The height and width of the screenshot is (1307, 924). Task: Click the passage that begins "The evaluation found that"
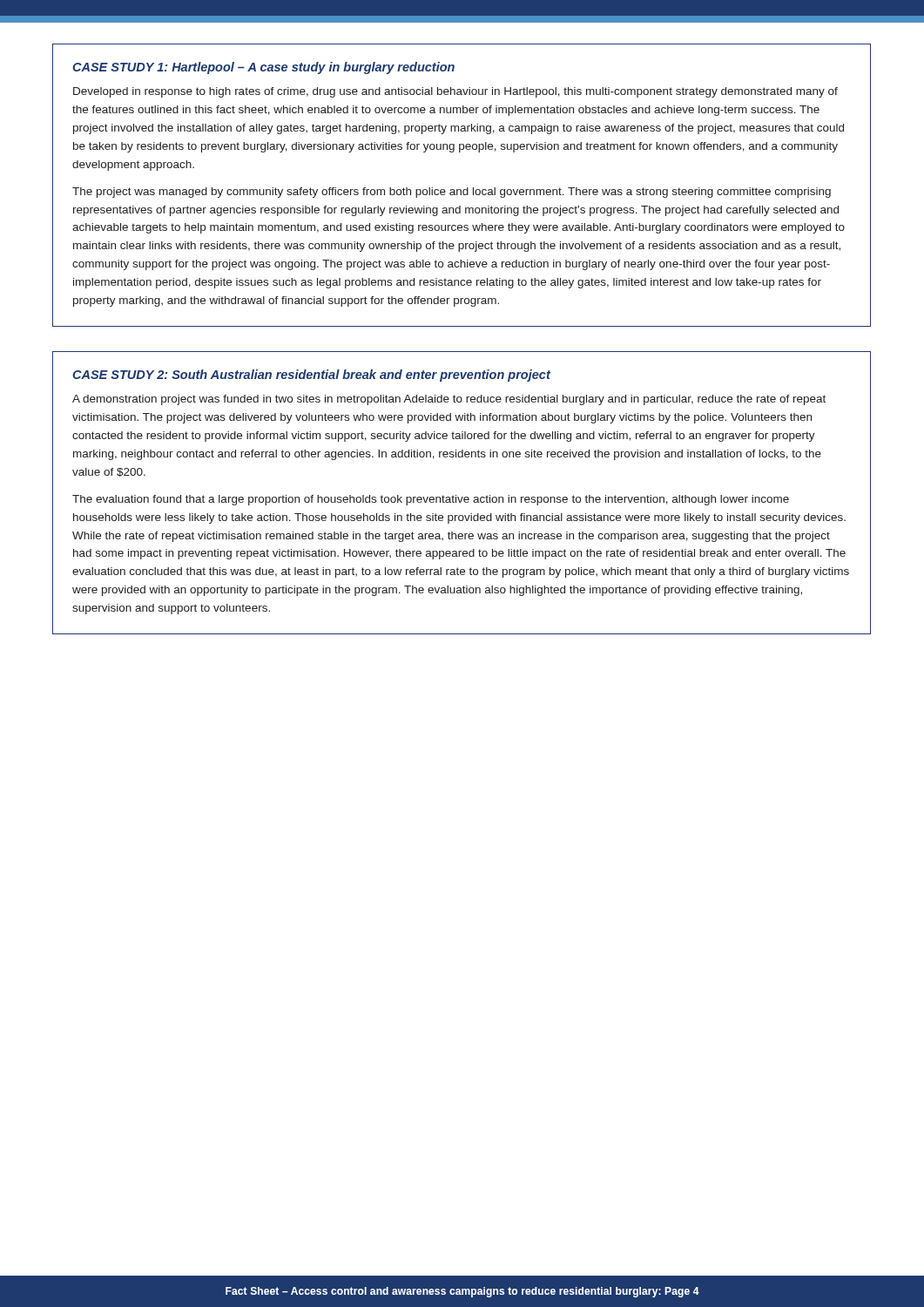pyautogui.click(x=461, y=553)
